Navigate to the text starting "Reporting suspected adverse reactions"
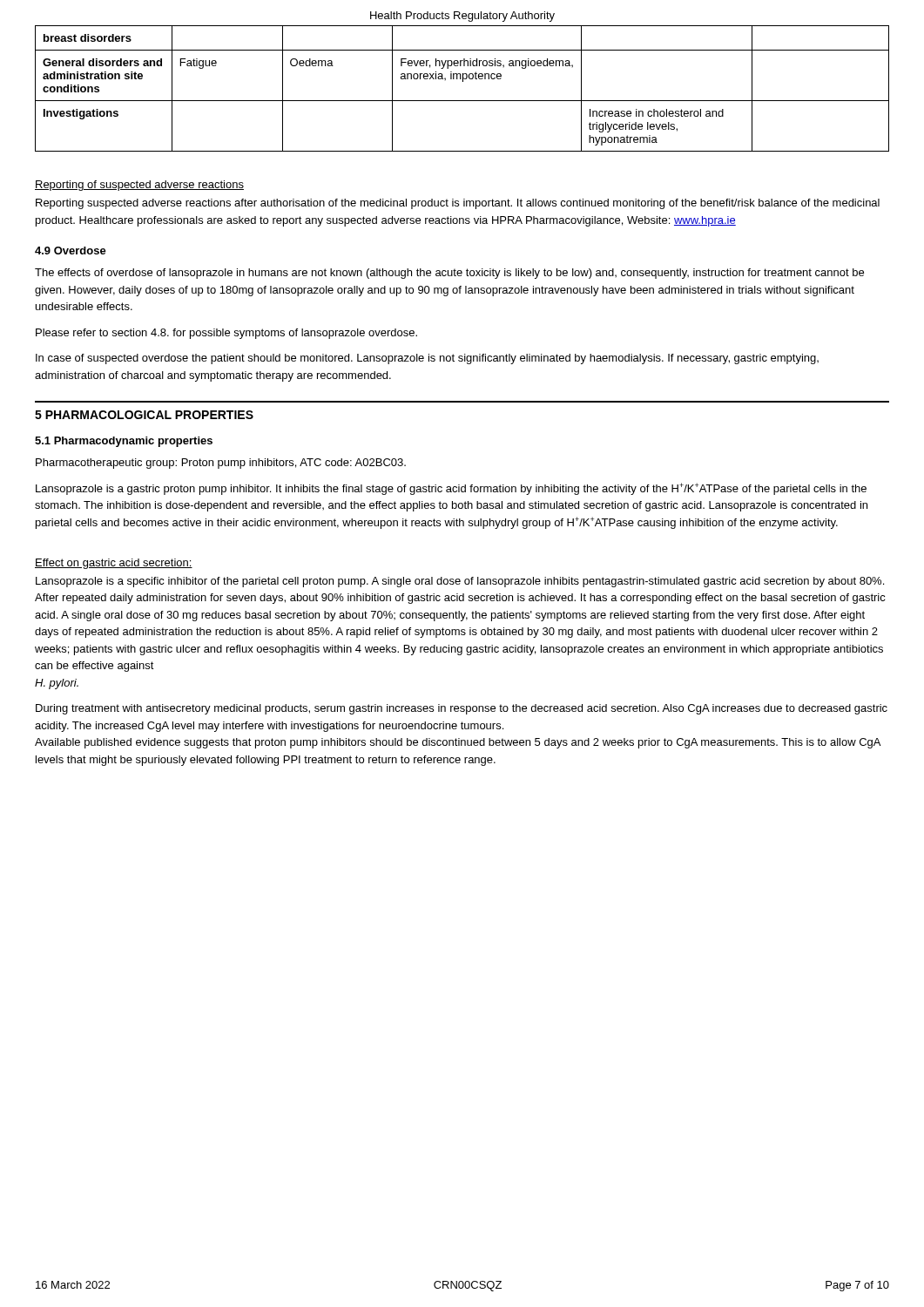 (x=457, y=211)
